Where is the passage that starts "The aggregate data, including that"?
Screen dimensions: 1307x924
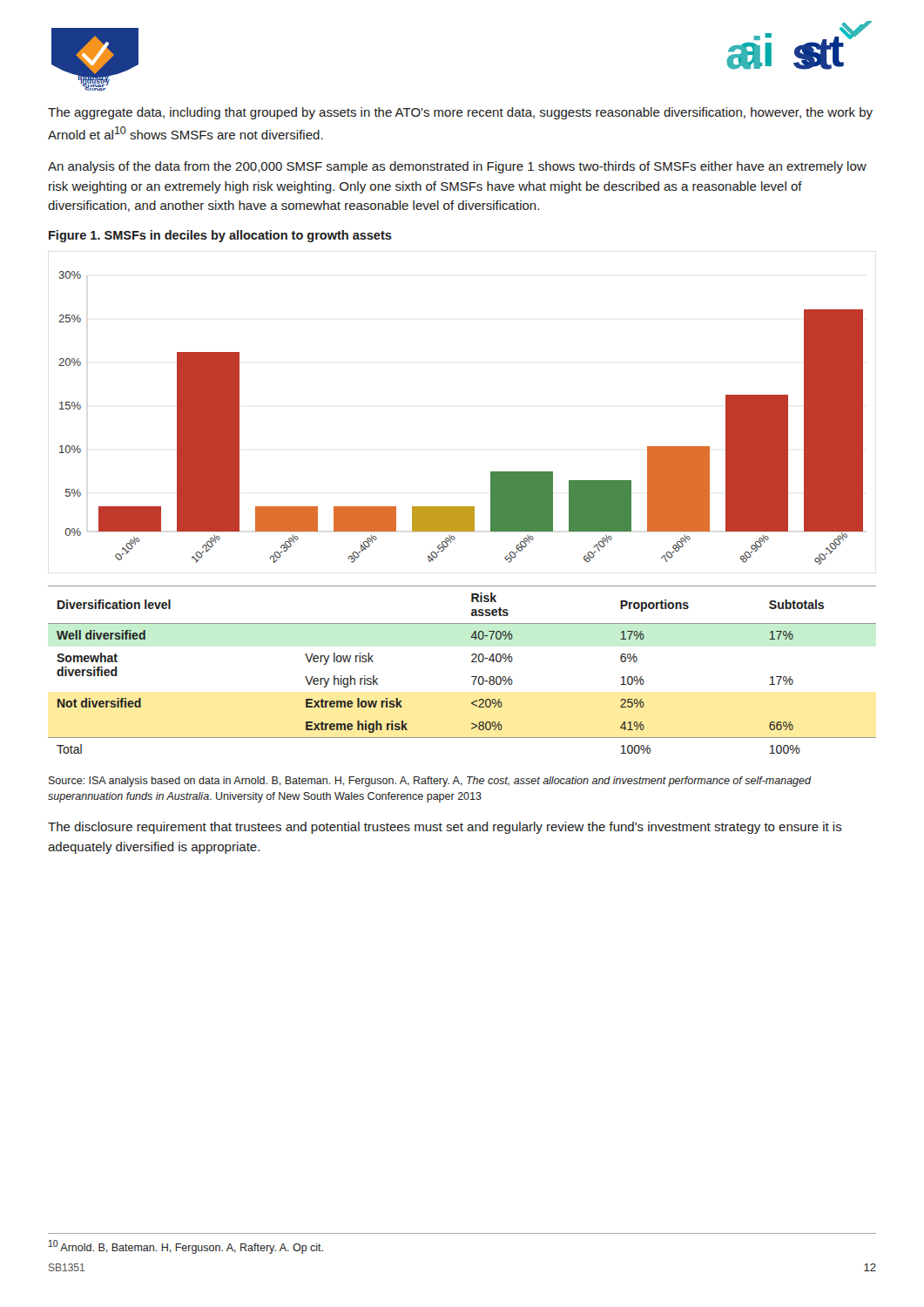[460, 123]
